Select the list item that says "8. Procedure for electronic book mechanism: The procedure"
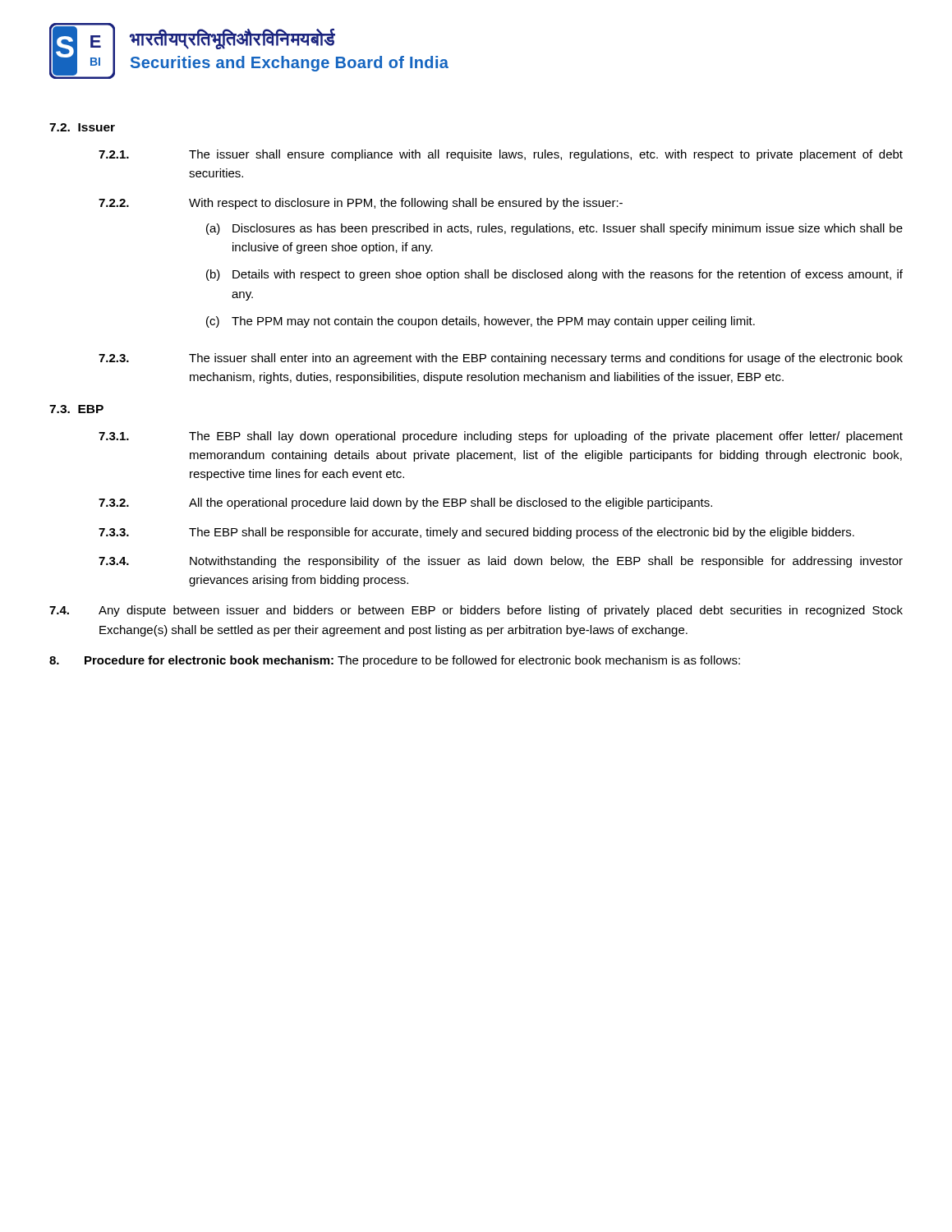The image size is (952, 1232). pos(476,660)
